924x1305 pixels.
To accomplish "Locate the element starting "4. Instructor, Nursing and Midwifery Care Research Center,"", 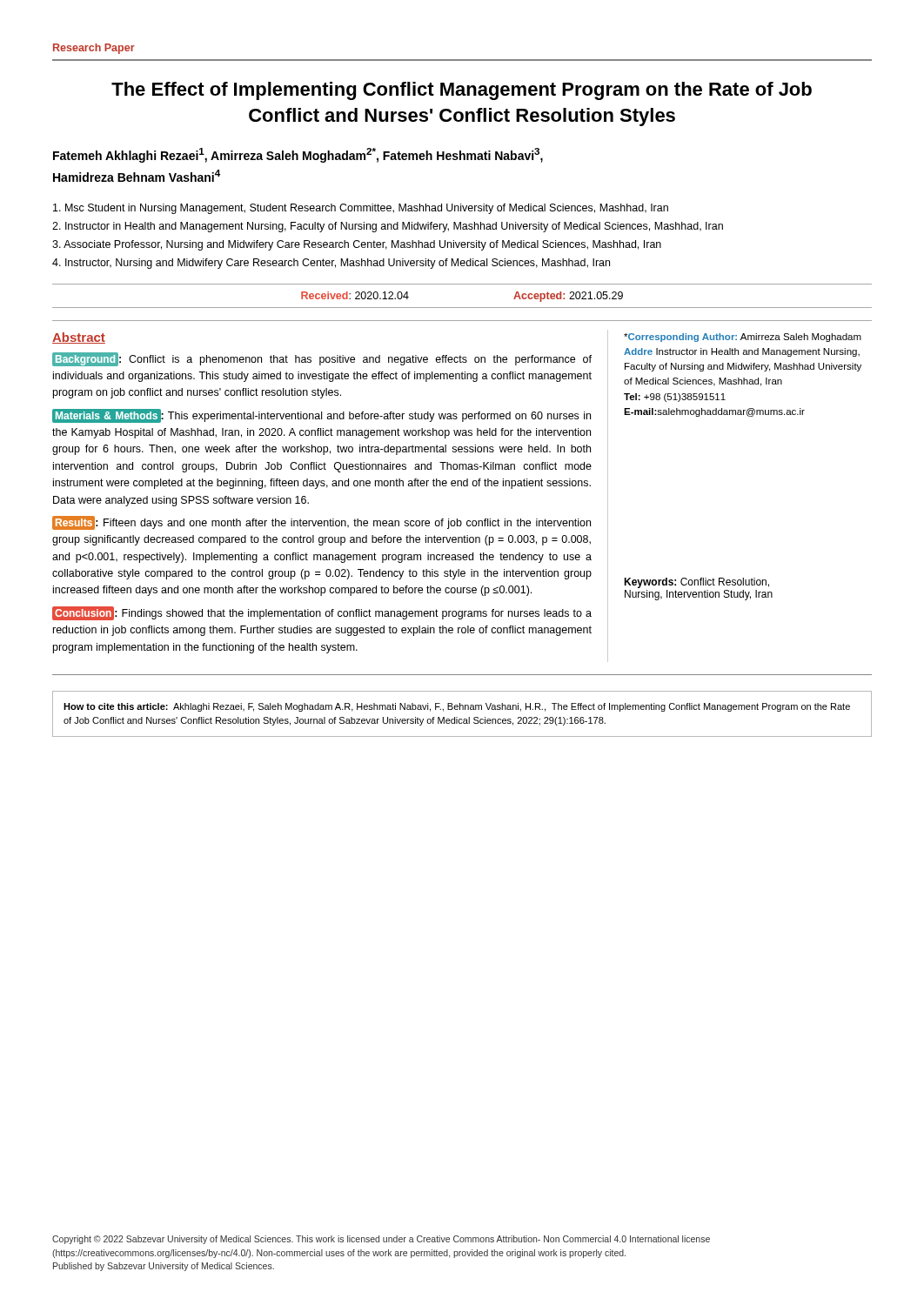I will tap(331, 263).
